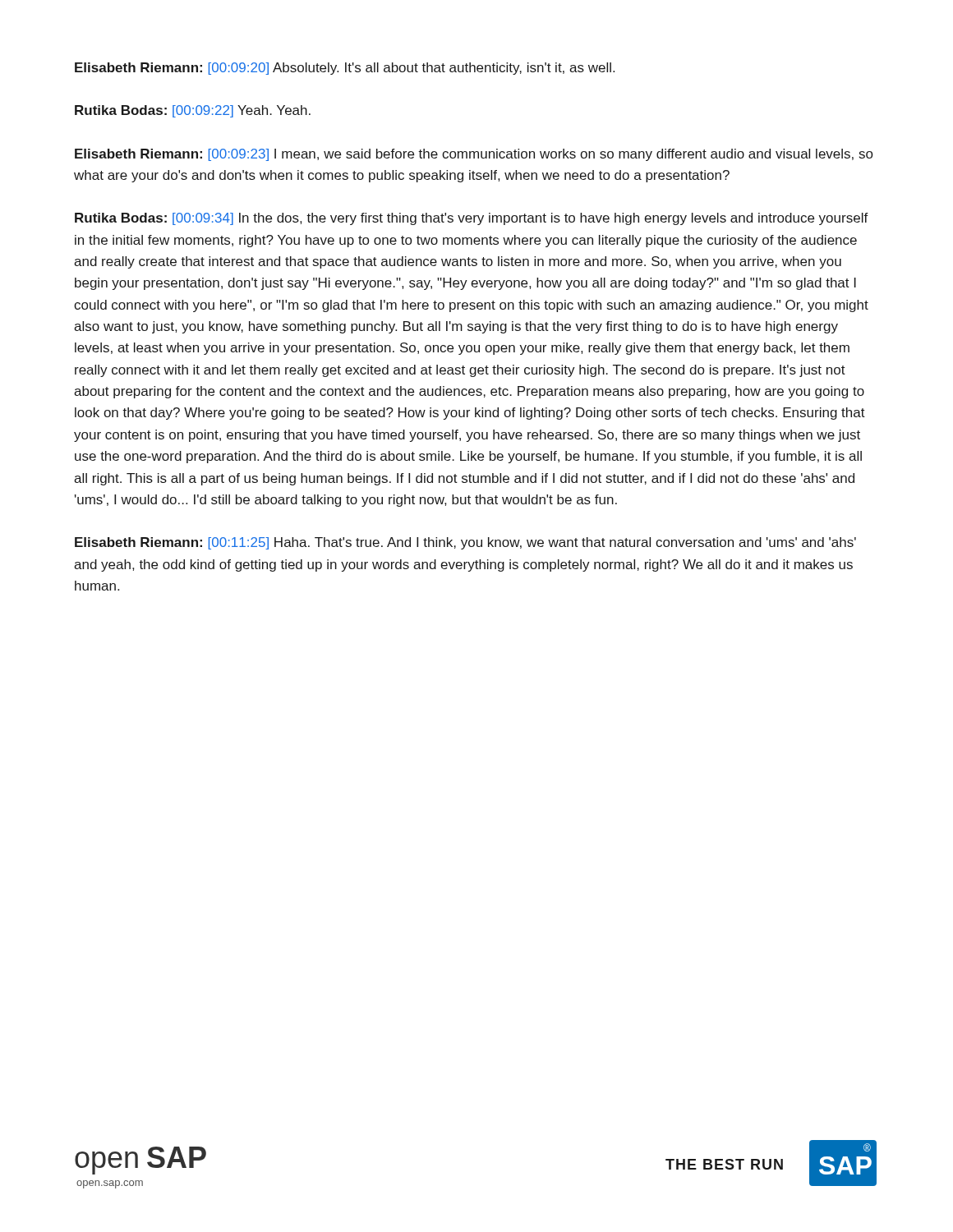Viewport: 953px width, 1232px height.
Task: Click on the text block starting "Elisabeth Riemann: [00:11:25] Haha."
Action: coord(465,564)
